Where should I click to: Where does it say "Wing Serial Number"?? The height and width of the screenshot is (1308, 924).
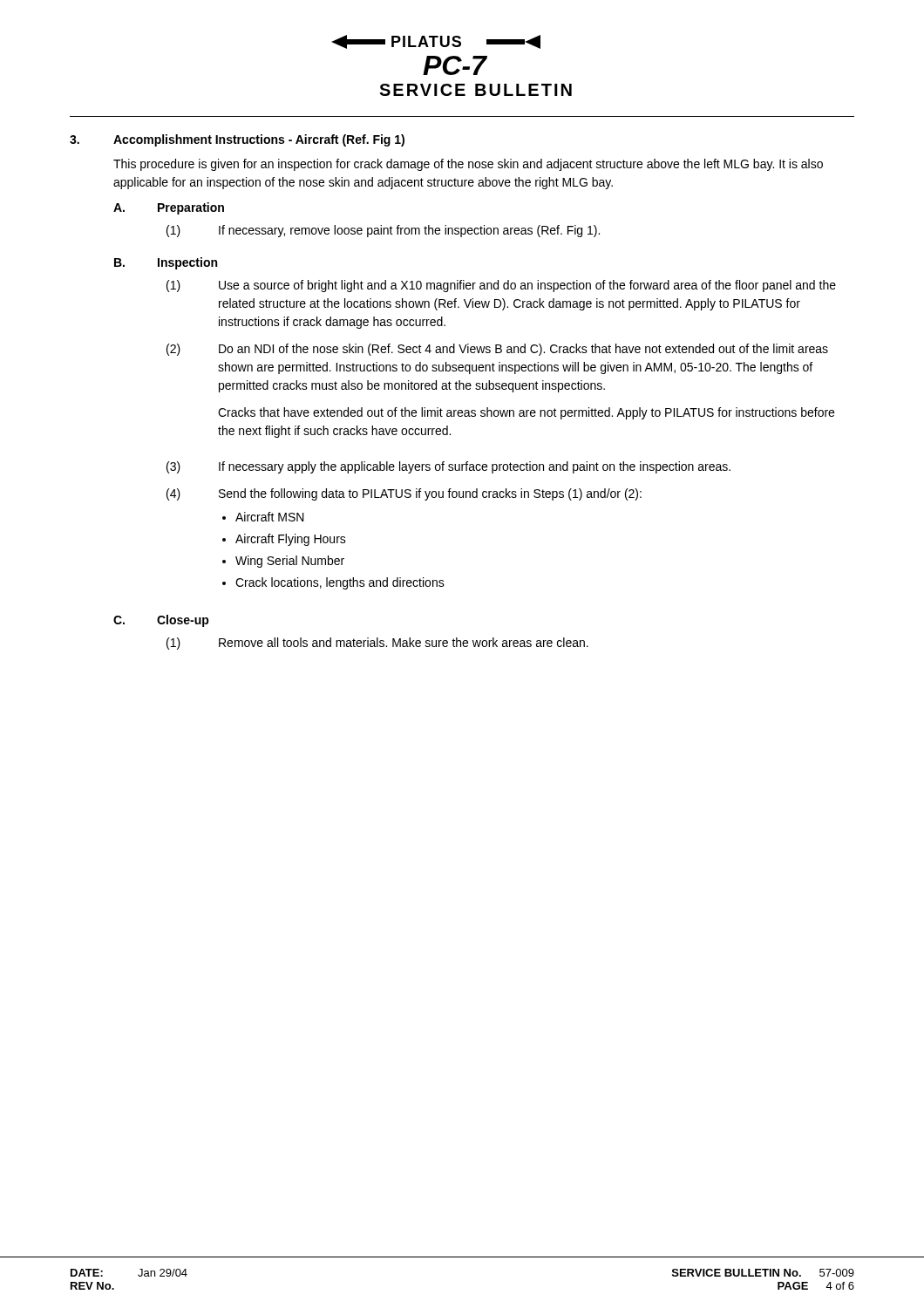click(x=290, y=561)
